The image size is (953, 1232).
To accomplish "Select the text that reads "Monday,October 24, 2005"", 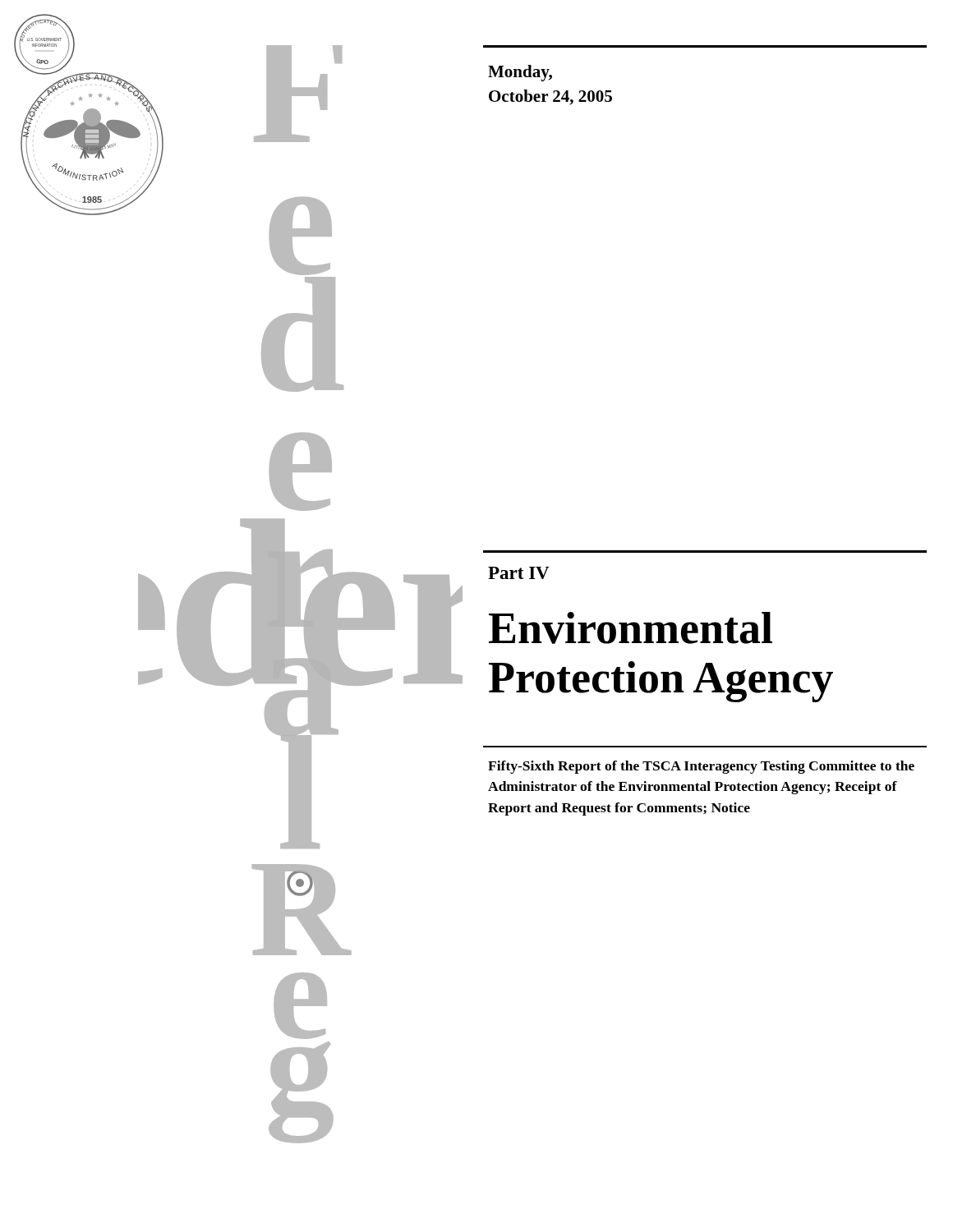I will (550, 84).
